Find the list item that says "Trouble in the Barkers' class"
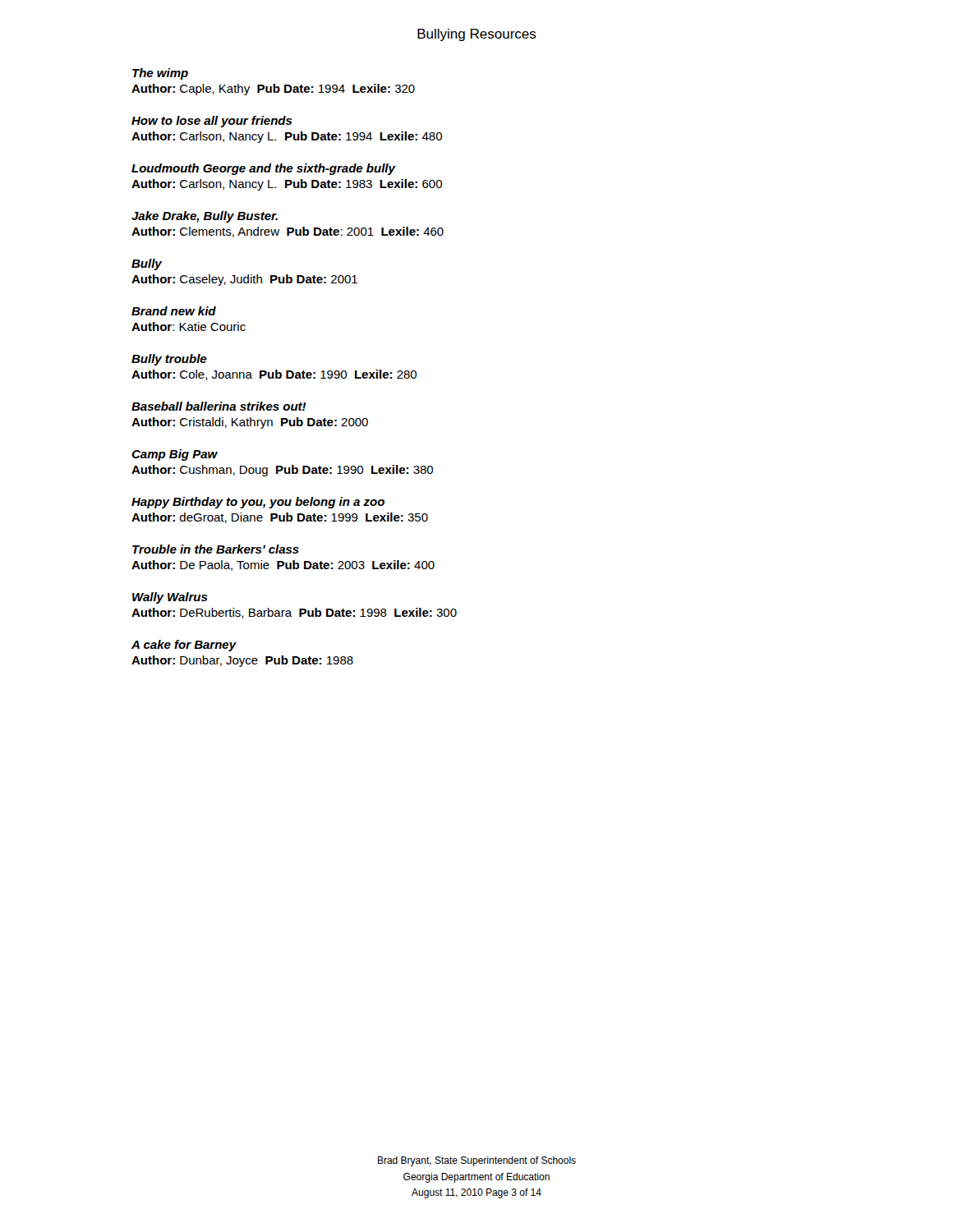This screenshot has height=1232, width=953. (x=216, y=549)
